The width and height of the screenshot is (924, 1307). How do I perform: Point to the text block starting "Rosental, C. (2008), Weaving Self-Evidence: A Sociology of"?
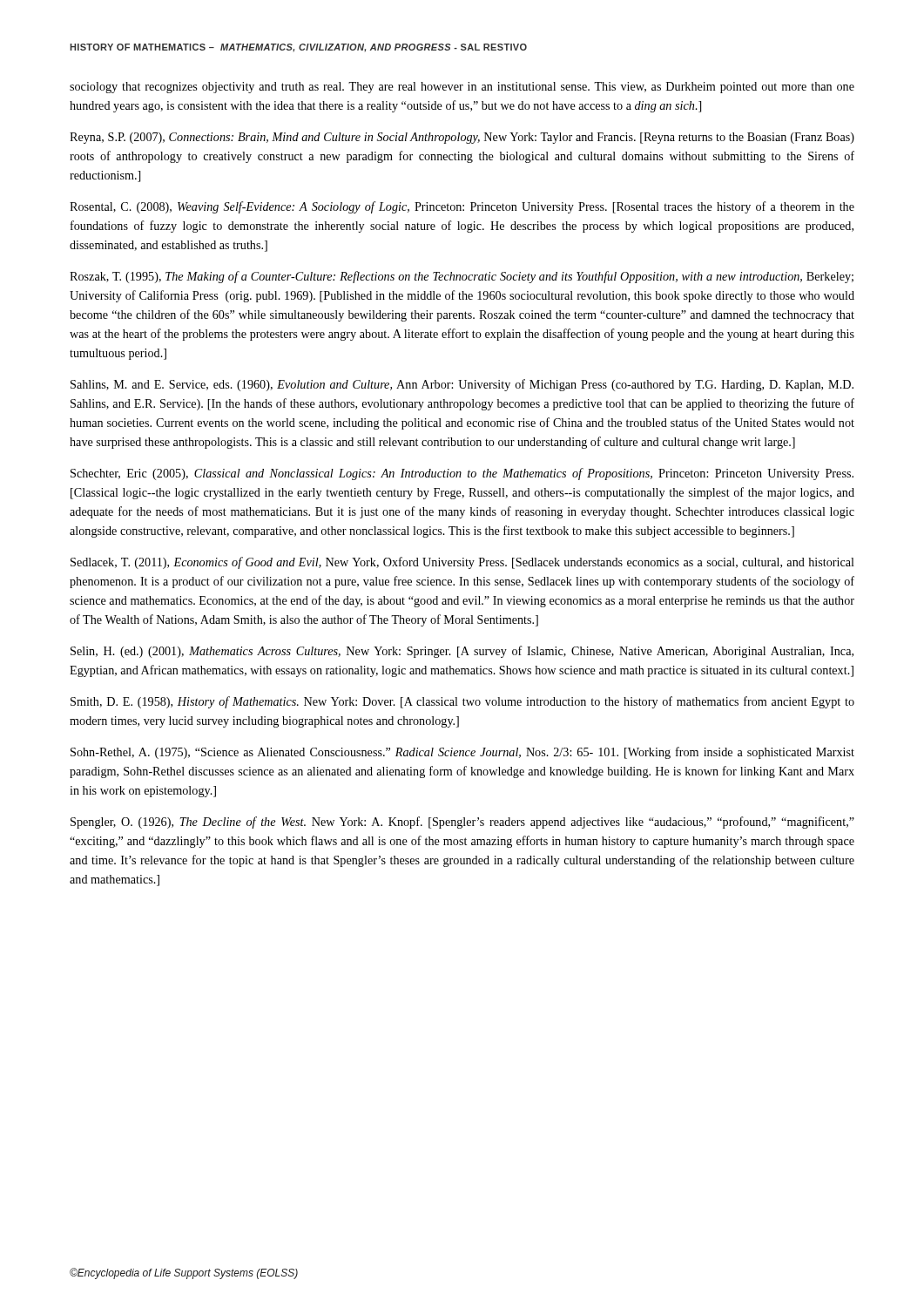point(462,226)
